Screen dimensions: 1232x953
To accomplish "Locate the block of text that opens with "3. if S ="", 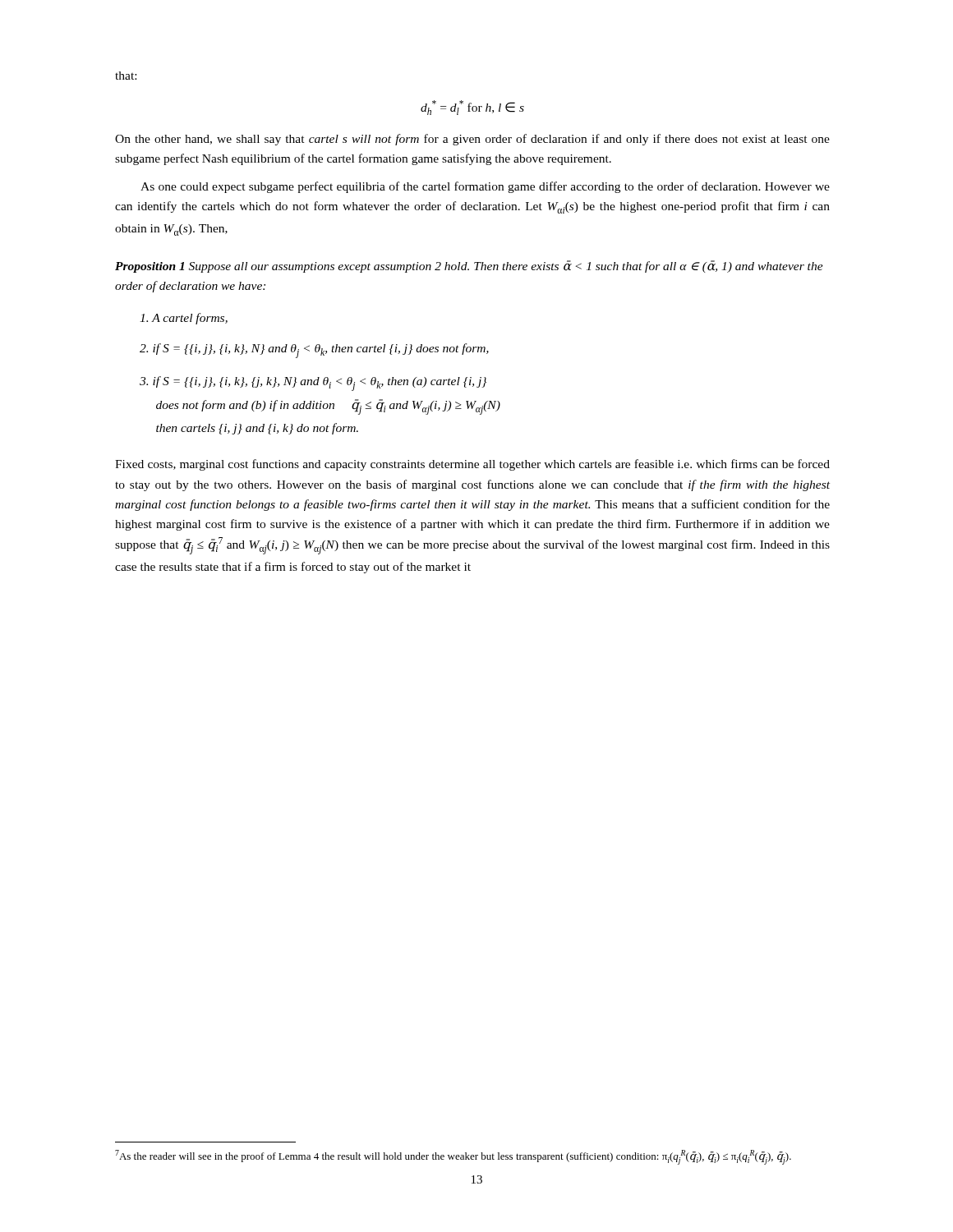I will [320, 404].
